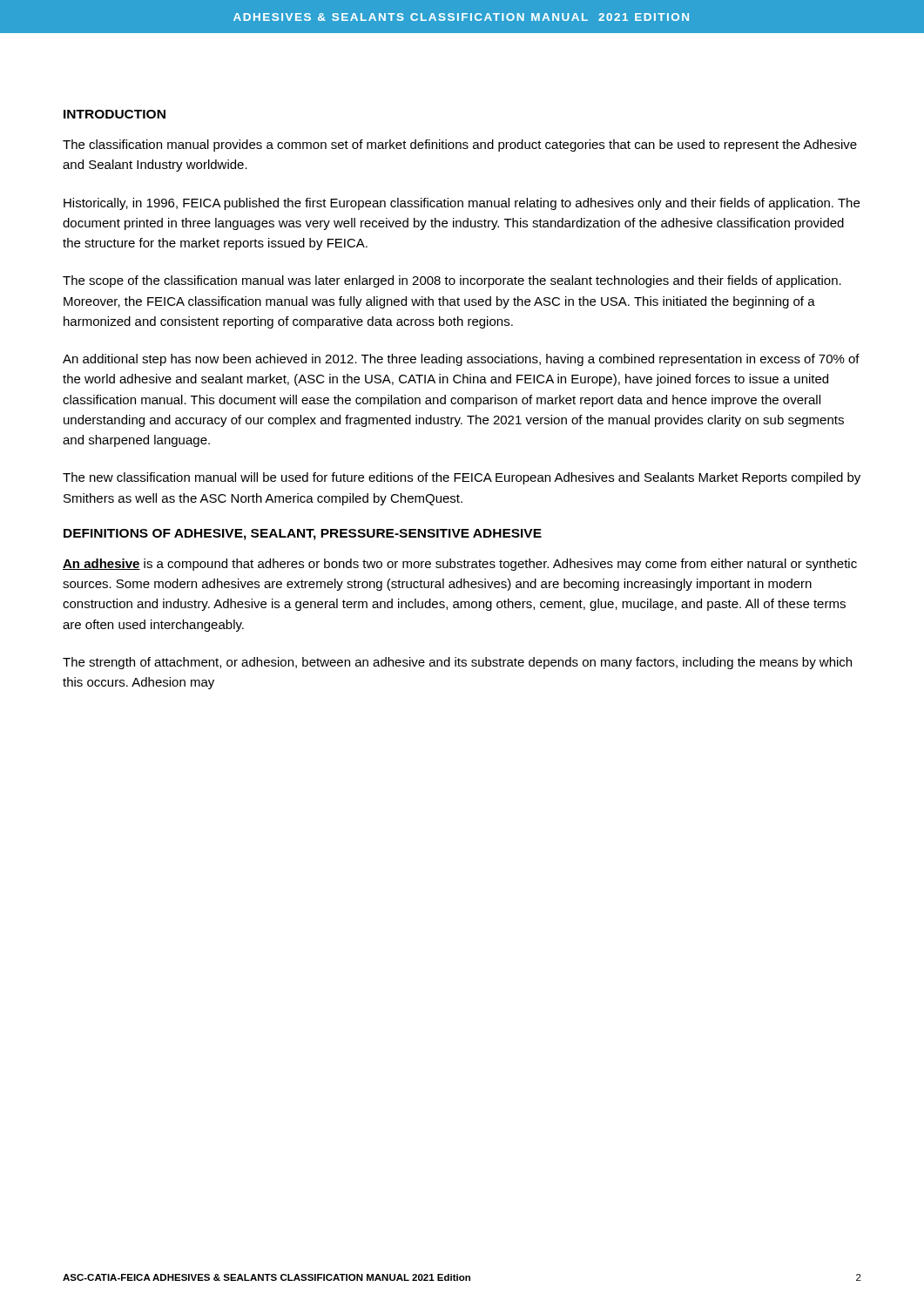The height and width of the screenshot is (1307, 924).
Task: Click the passage that begins "Historically, in 1996, FEICA published the first"
Action: point(461,222)
